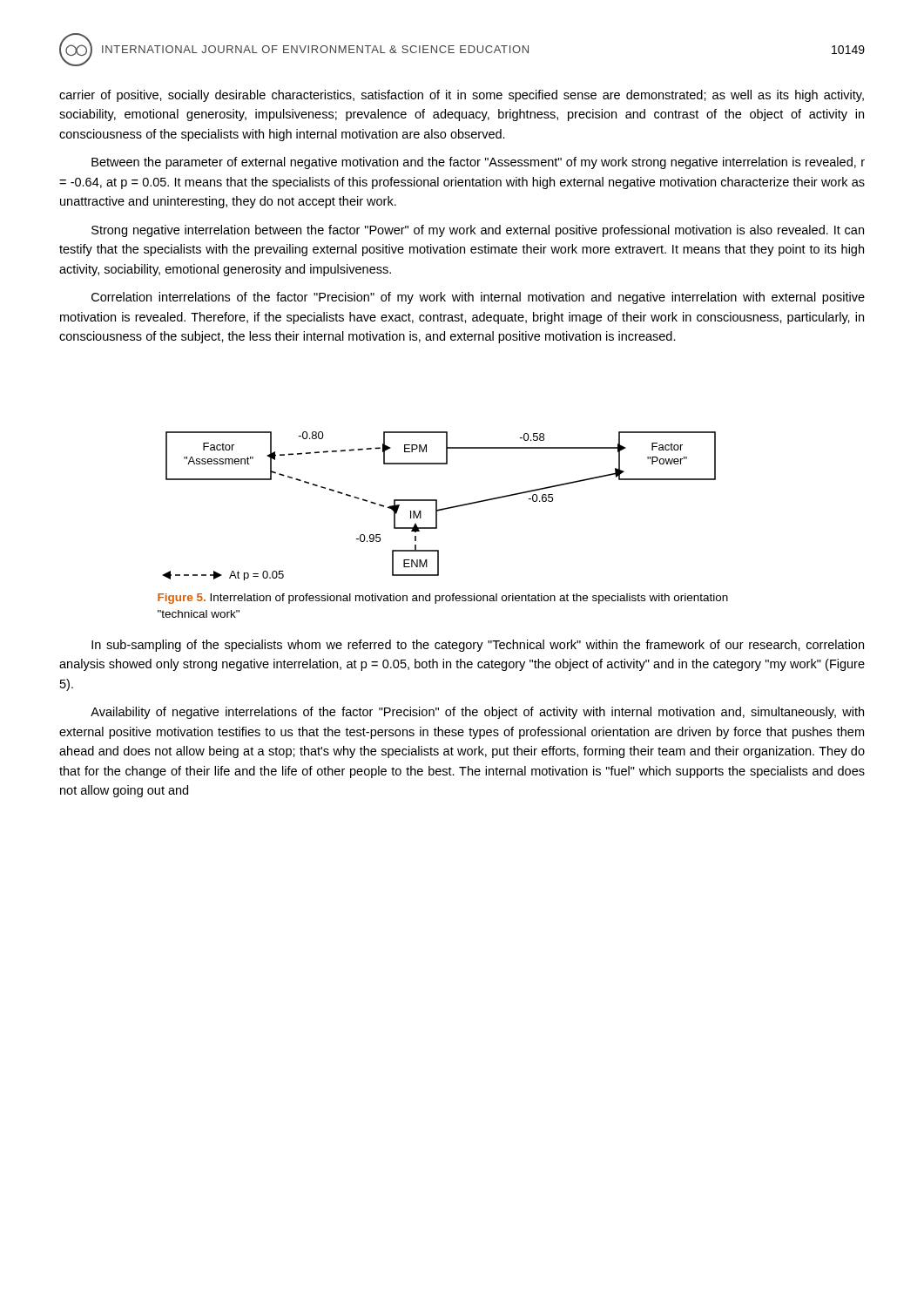Image resolution: width=924 pixels, height=1307 pixels.
Task: Locate the block of text that opens with "Between the parameter of external negative motivation"
Action: coord(462,182)
